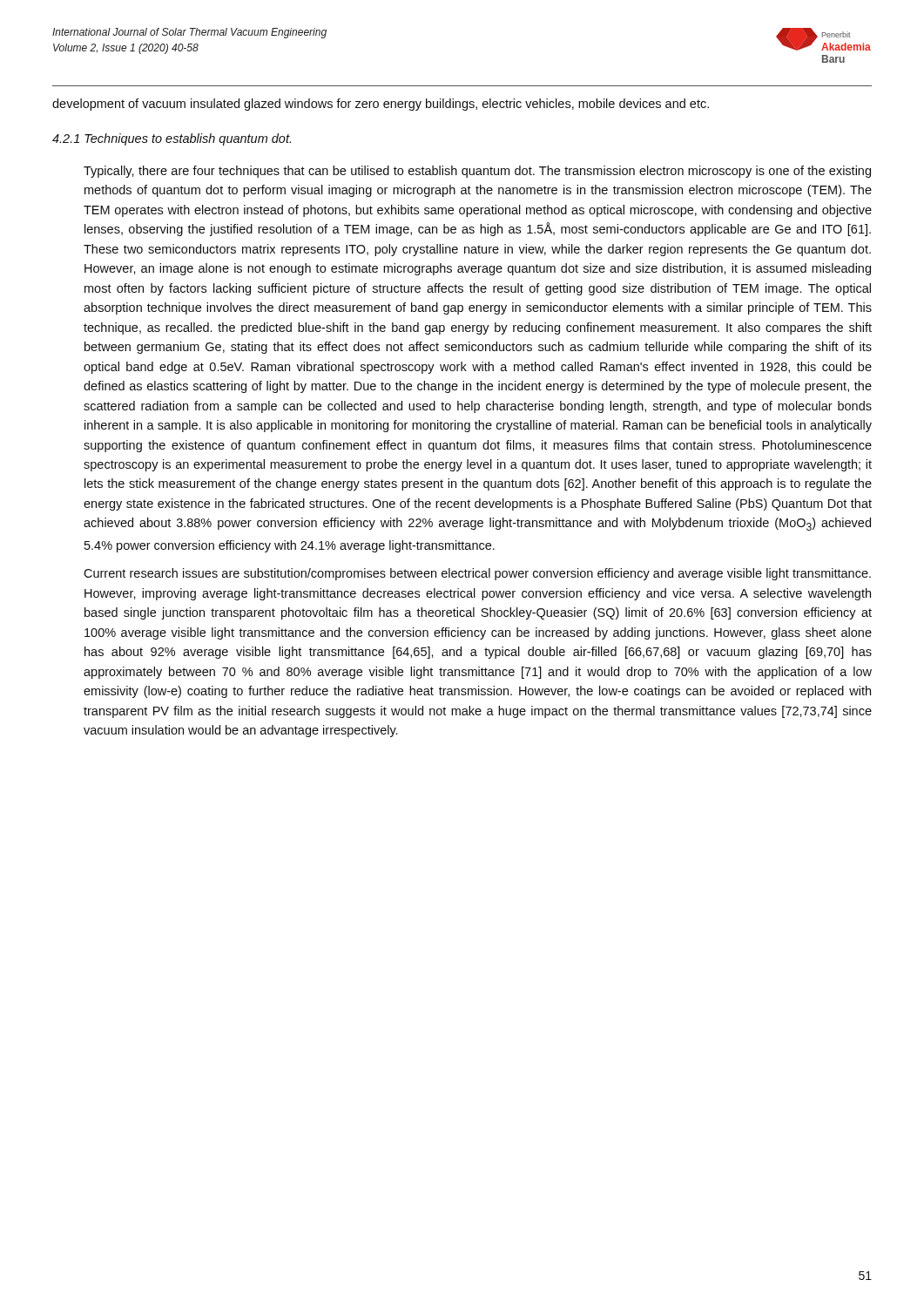Navigate to the block starting "development of vacuum insulated glazed"

381,104
